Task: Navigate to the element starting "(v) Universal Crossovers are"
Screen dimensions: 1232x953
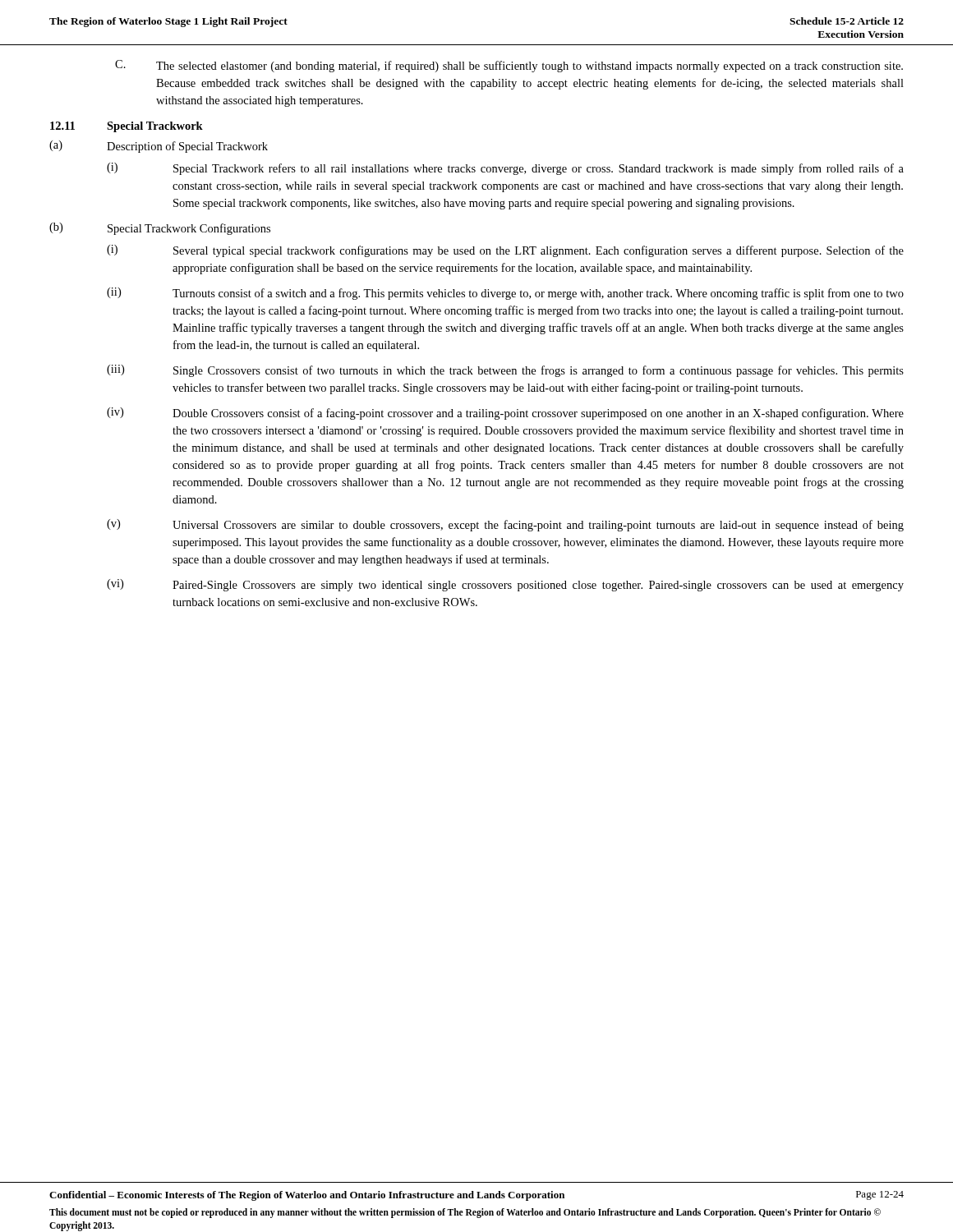Action: pyautogui.click(x=476, y=543)
